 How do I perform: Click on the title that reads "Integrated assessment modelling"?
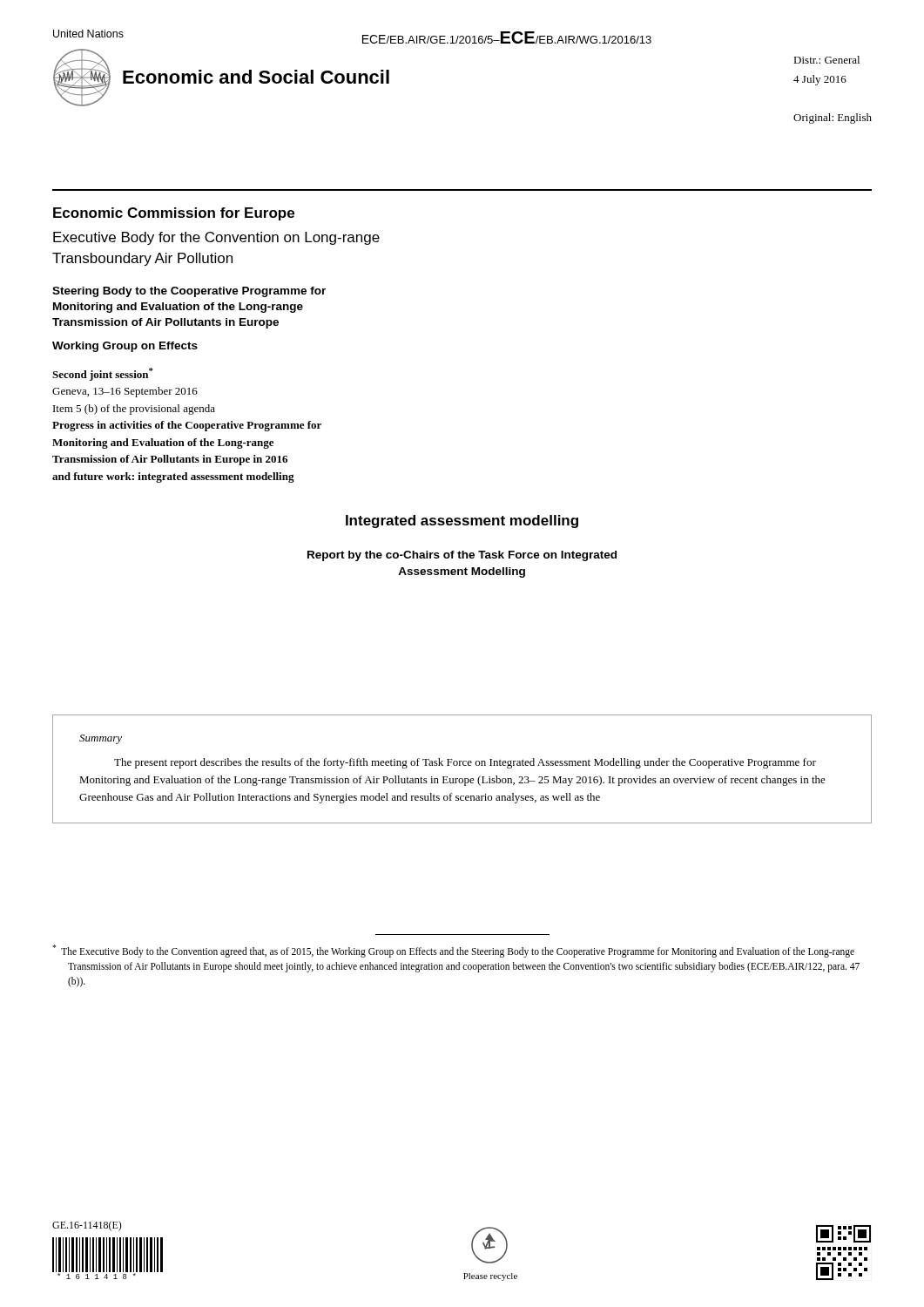click(x=462, y=521)
